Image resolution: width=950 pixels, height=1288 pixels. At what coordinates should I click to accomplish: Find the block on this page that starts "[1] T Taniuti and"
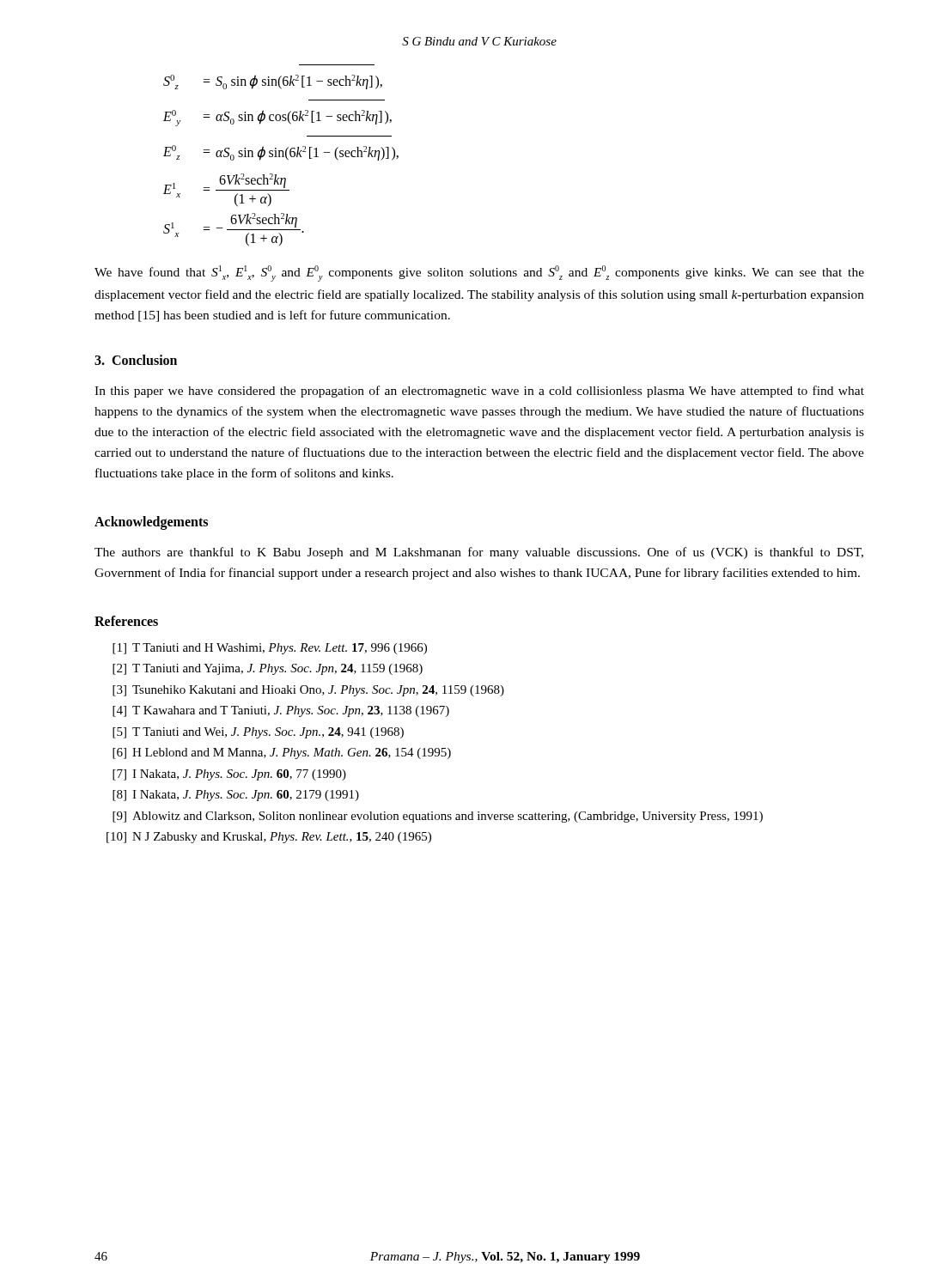270,649
